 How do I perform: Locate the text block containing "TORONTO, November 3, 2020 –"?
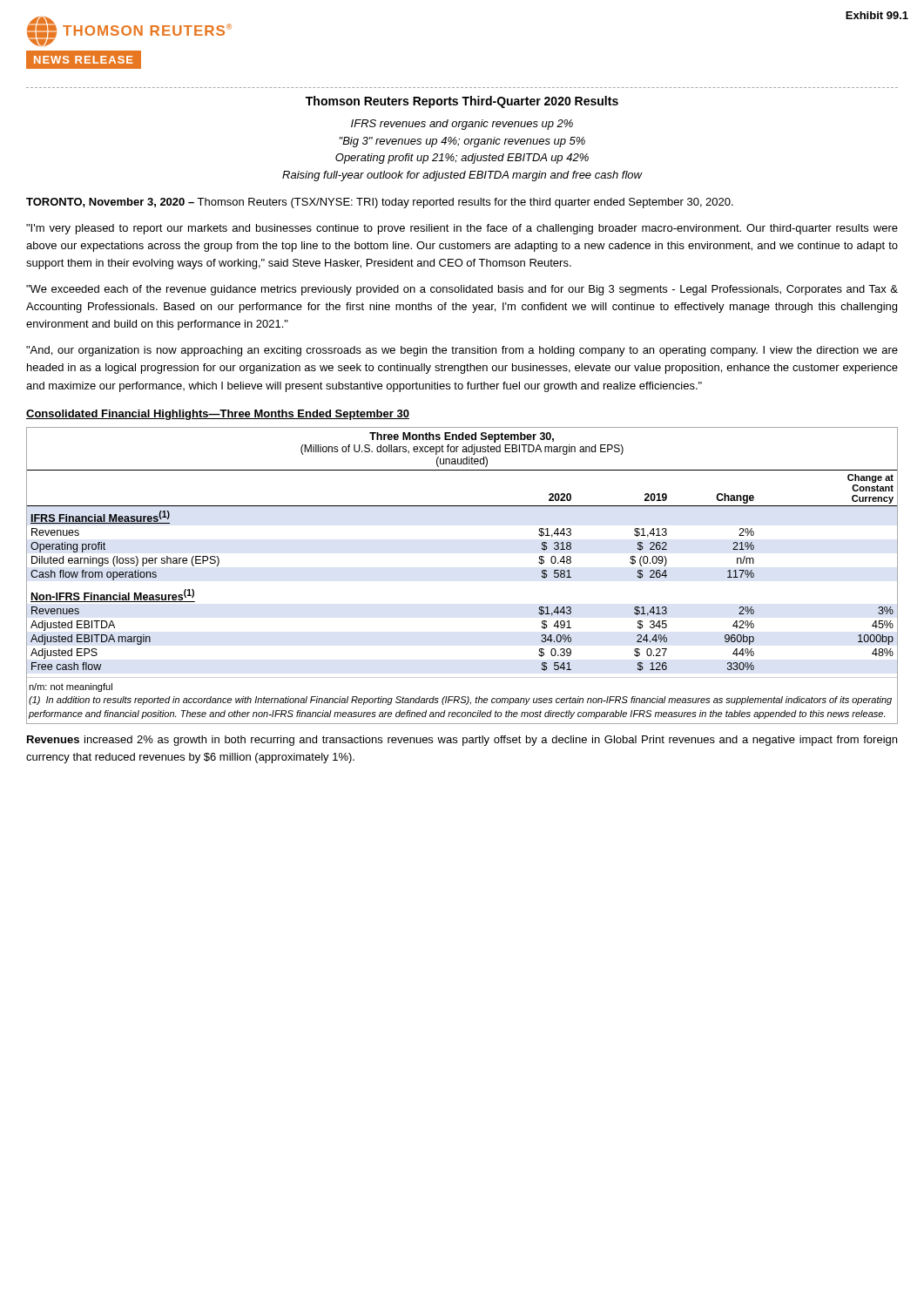tap(380, 202)
